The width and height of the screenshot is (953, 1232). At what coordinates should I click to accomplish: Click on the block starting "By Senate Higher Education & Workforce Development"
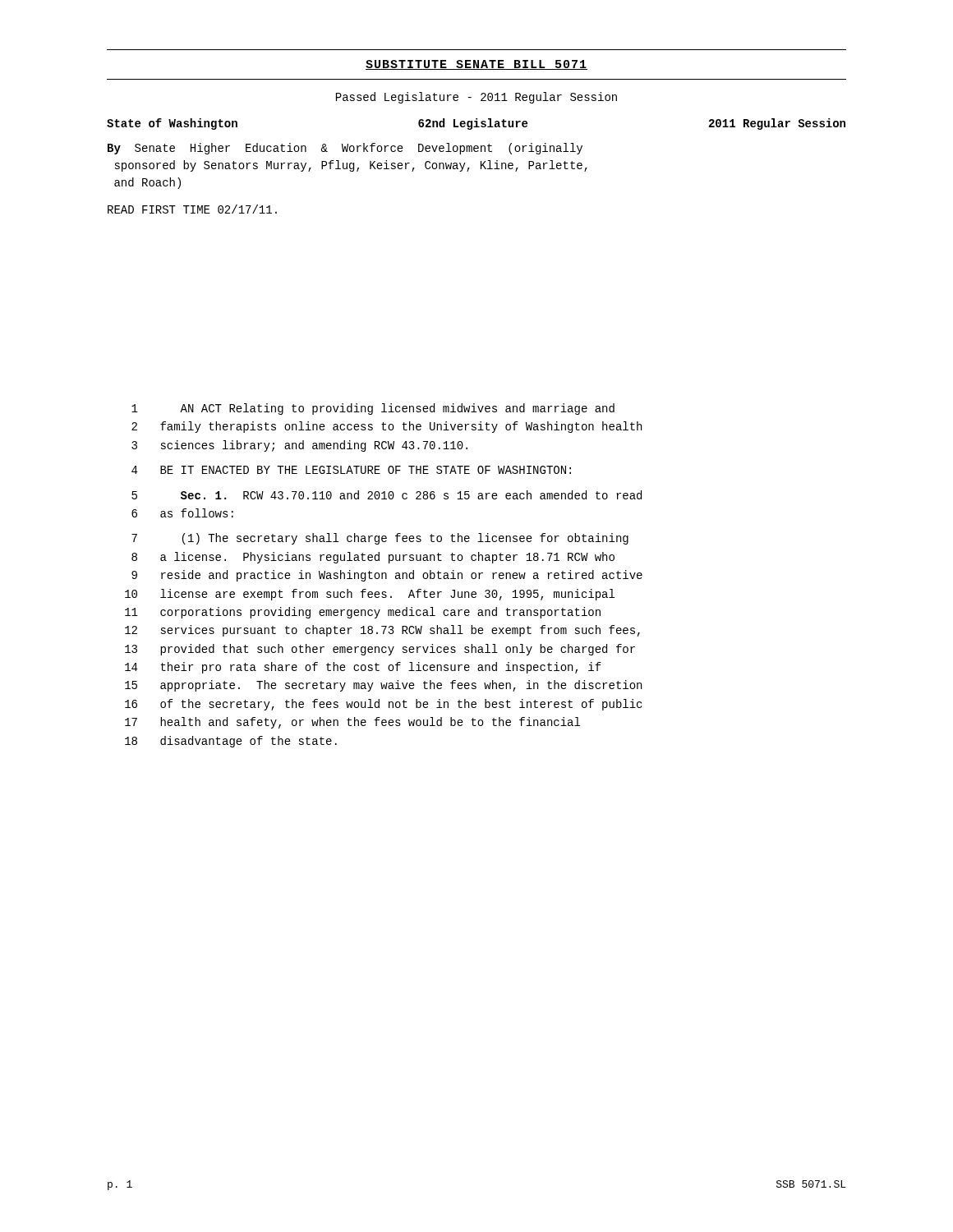(348, 166)
